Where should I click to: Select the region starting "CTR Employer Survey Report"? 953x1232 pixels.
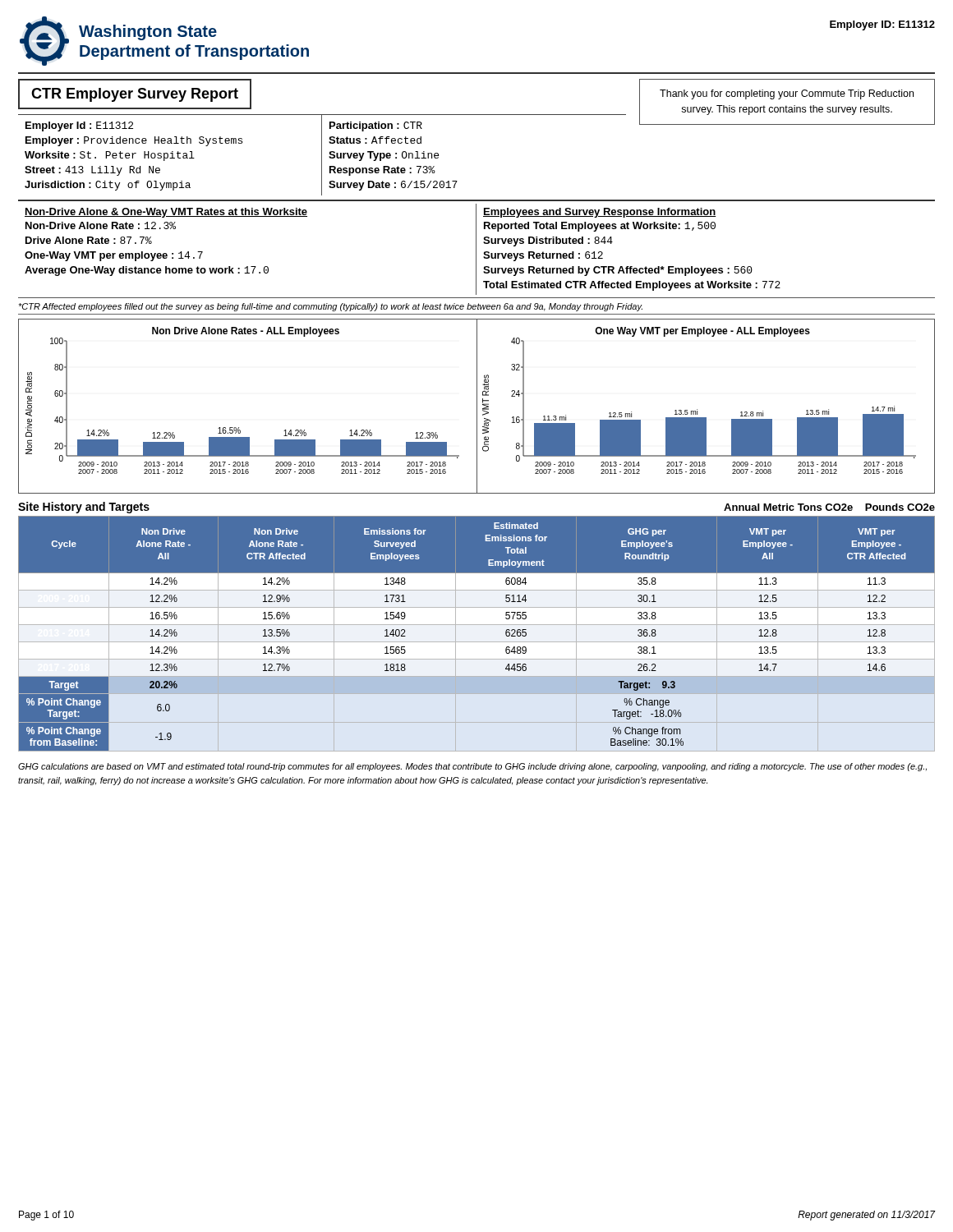click(x=135, y=94)
